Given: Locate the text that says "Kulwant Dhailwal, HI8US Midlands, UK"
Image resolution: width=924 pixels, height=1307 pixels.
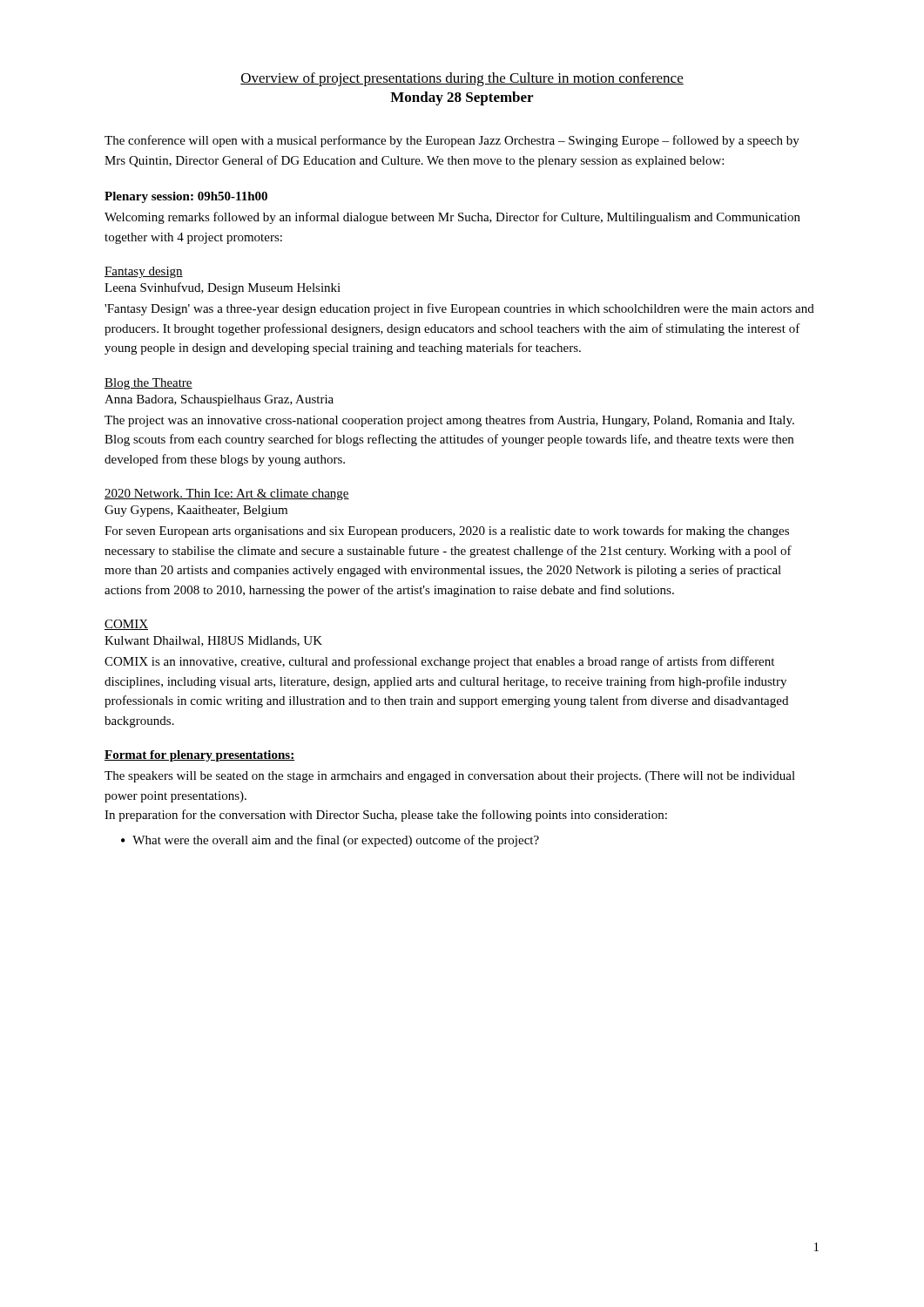Looking at the screenshot, I should click(x=213, y=640).
